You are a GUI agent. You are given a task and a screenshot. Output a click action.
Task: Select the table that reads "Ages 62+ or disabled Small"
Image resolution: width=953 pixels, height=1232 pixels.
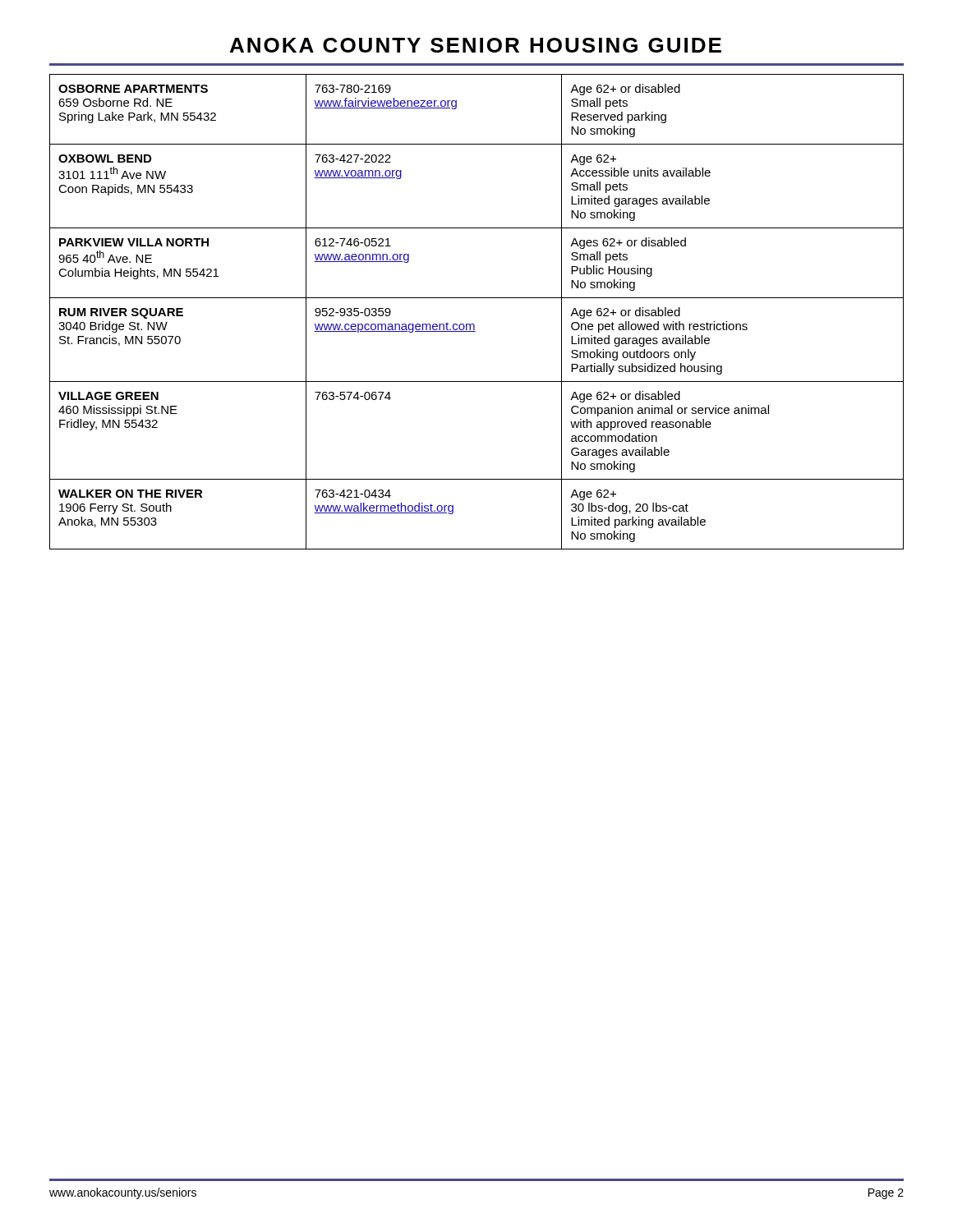tap(476, 312)
